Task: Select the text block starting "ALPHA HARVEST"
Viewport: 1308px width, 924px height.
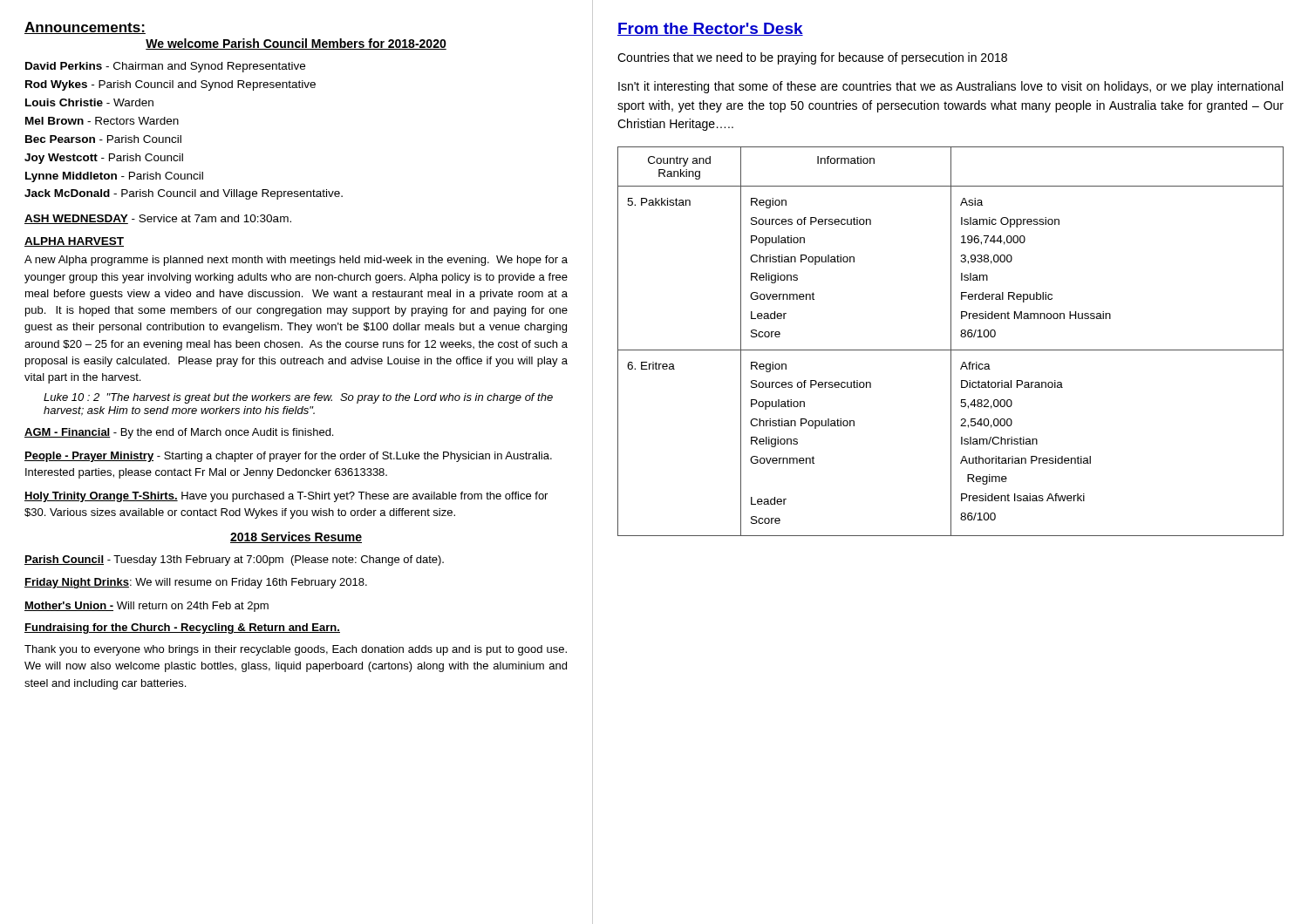Action: click(x=74, y=241)
